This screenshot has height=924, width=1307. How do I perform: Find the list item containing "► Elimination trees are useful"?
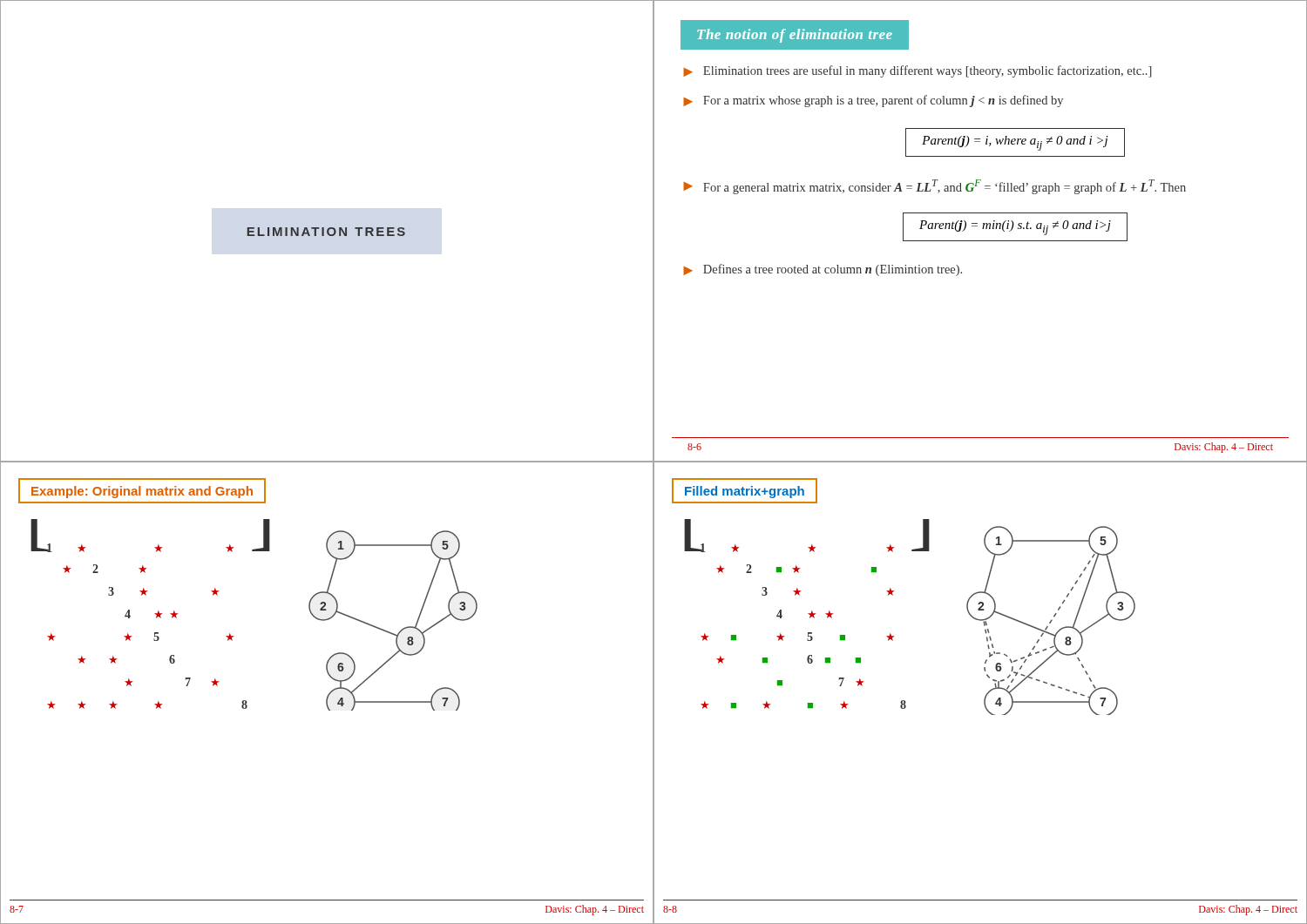point(916,72)
